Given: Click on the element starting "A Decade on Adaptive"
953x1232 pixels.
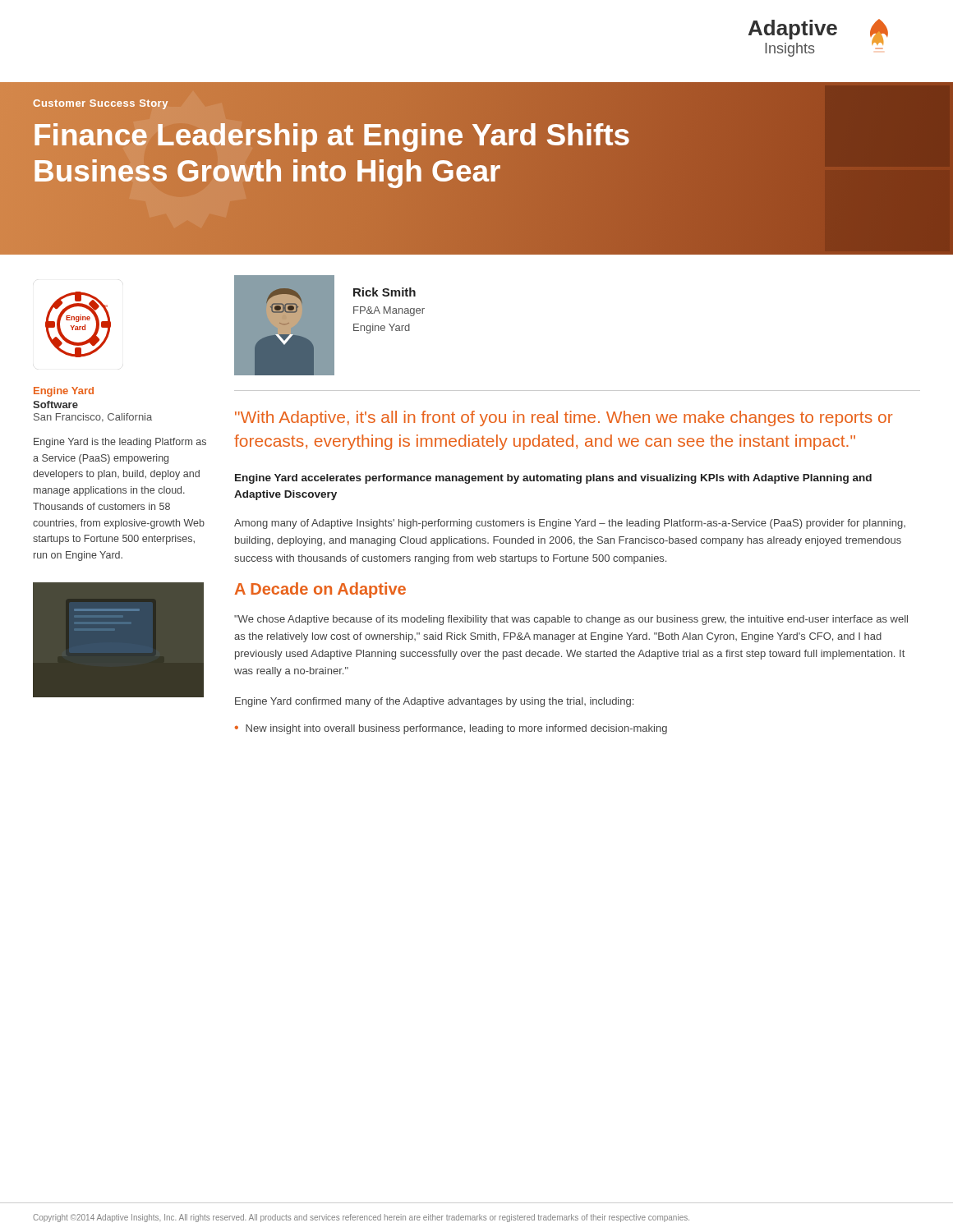Looking at the screenshot, I should [320, 589].
